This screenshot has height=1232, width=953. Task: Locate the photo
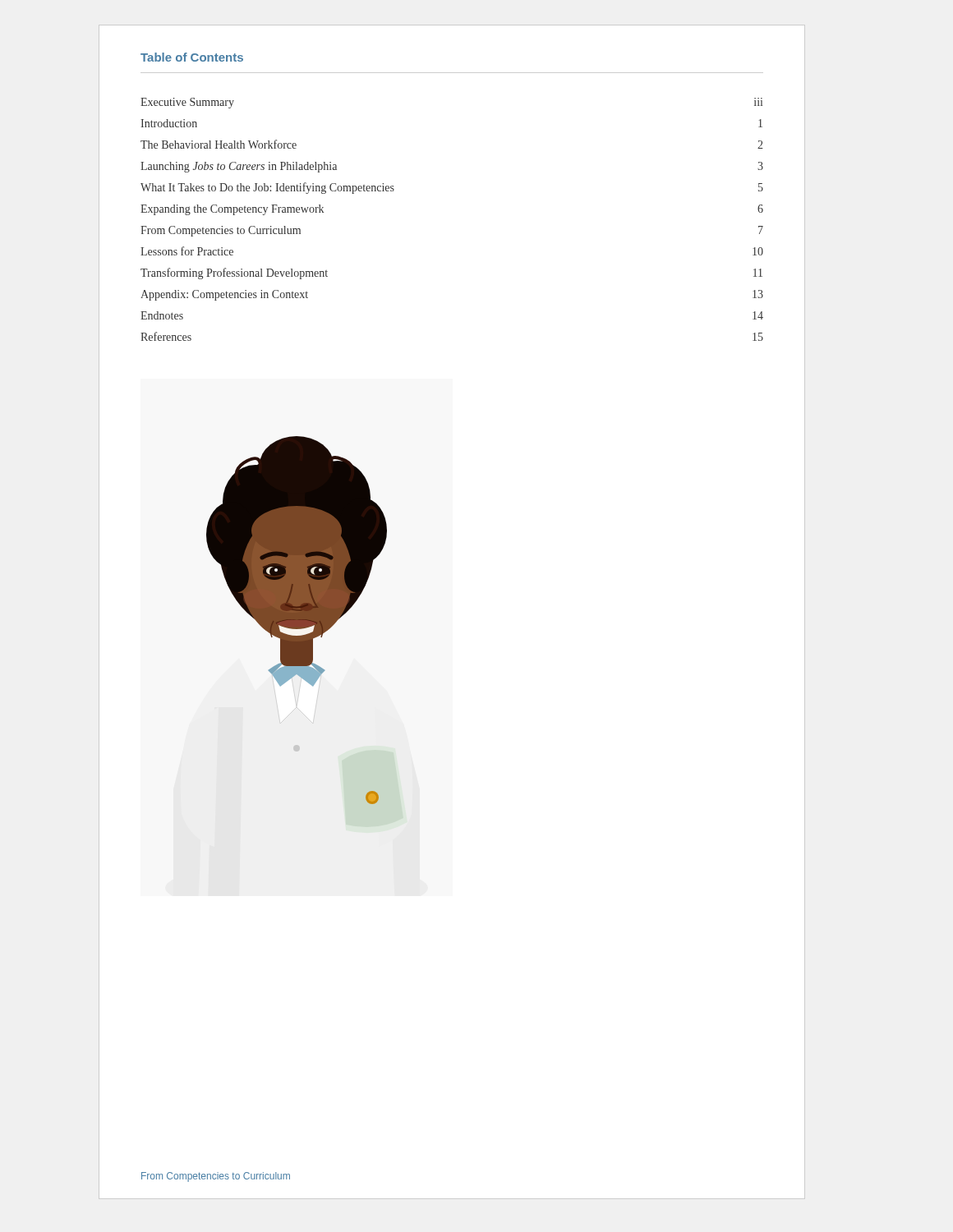coord(297,637)
